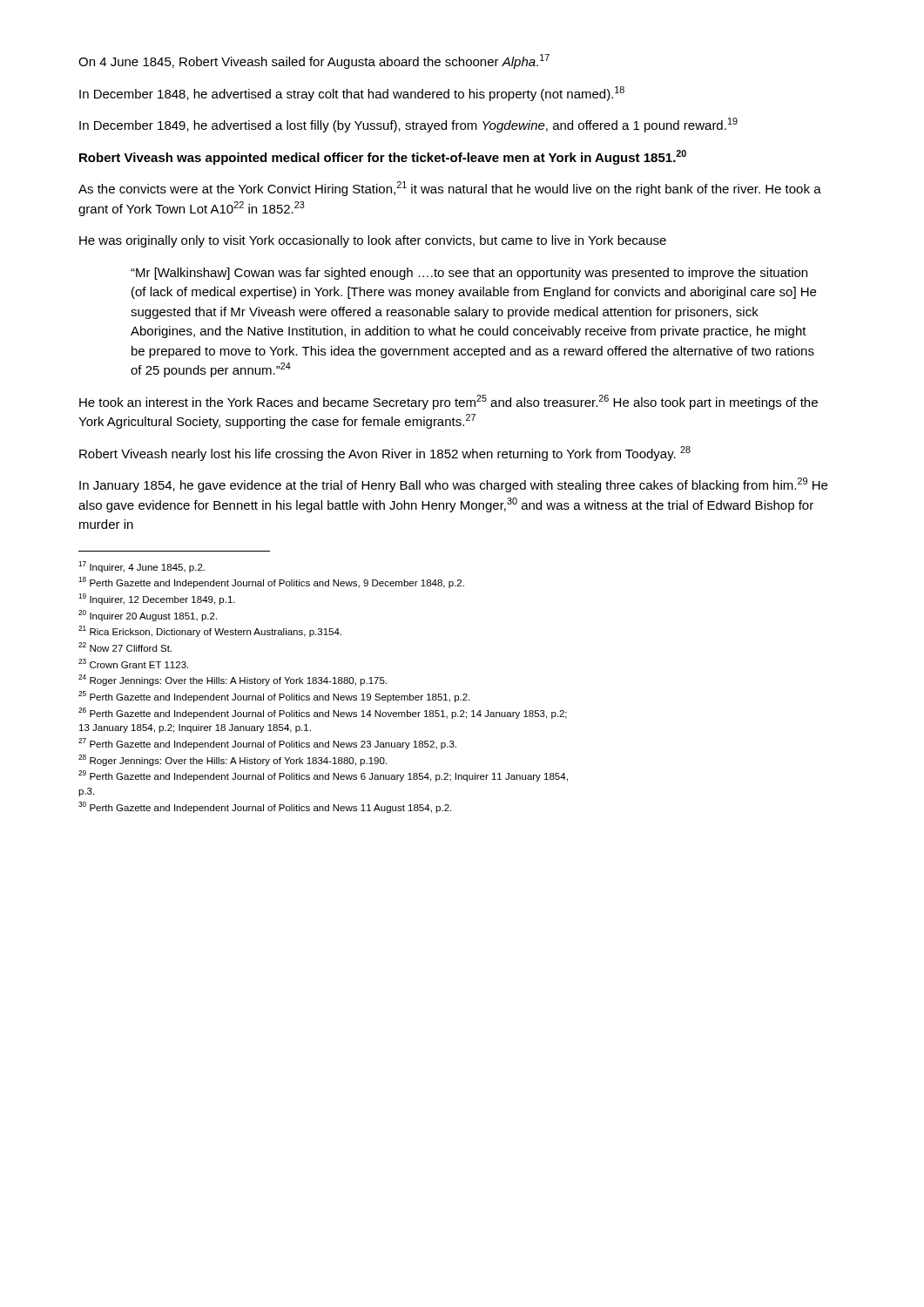The image size is (924, 1307).
Task: Find the block on this page that starts "On 4 June 1845, Robert Viveash sailed for"
Action: [x=314, y=61]
